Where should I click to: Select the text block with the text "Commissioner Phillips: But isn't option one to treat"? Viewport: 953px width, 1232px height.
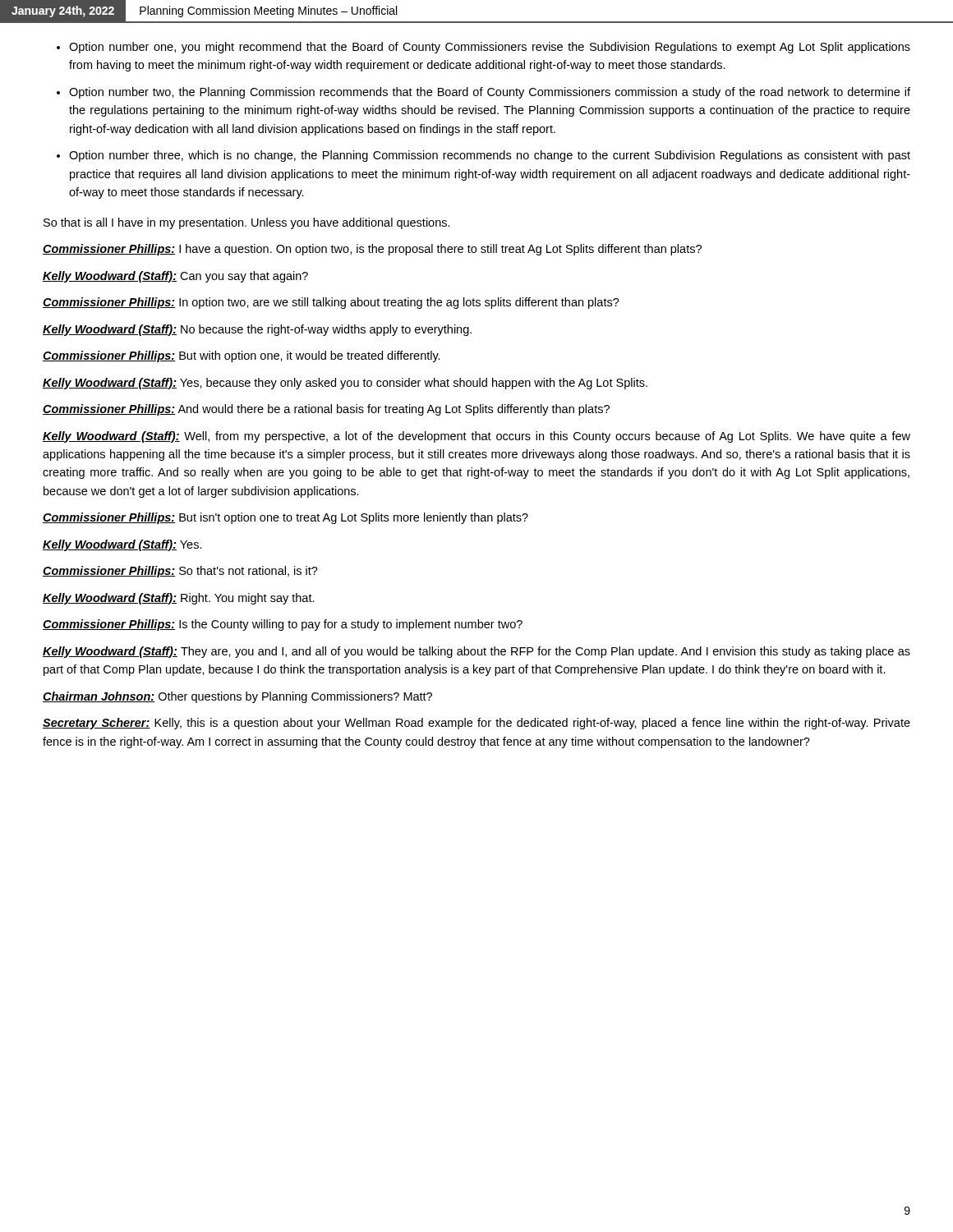[286, 518]
